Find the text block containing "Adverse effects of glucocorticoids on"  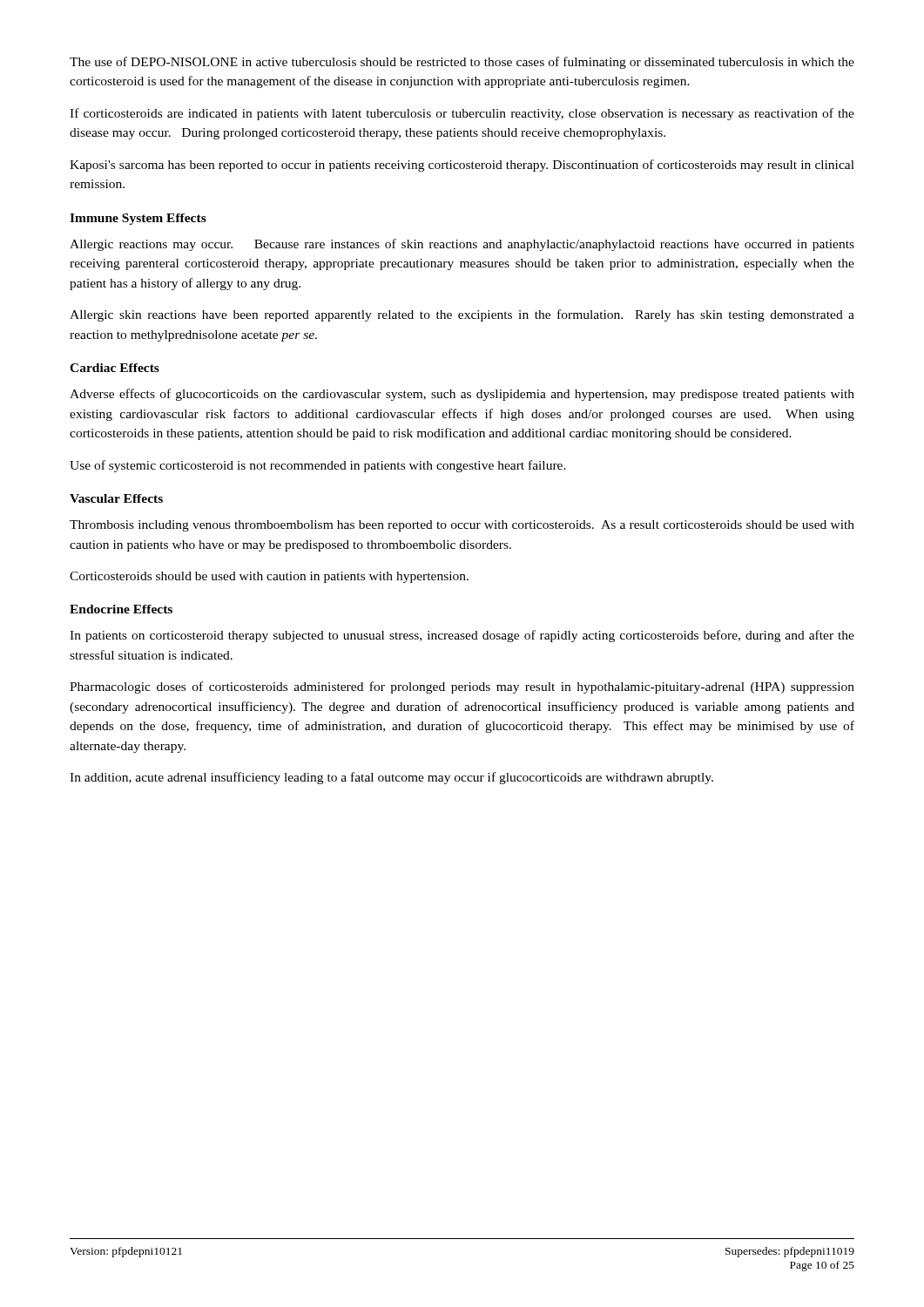(x=462, y=413)
